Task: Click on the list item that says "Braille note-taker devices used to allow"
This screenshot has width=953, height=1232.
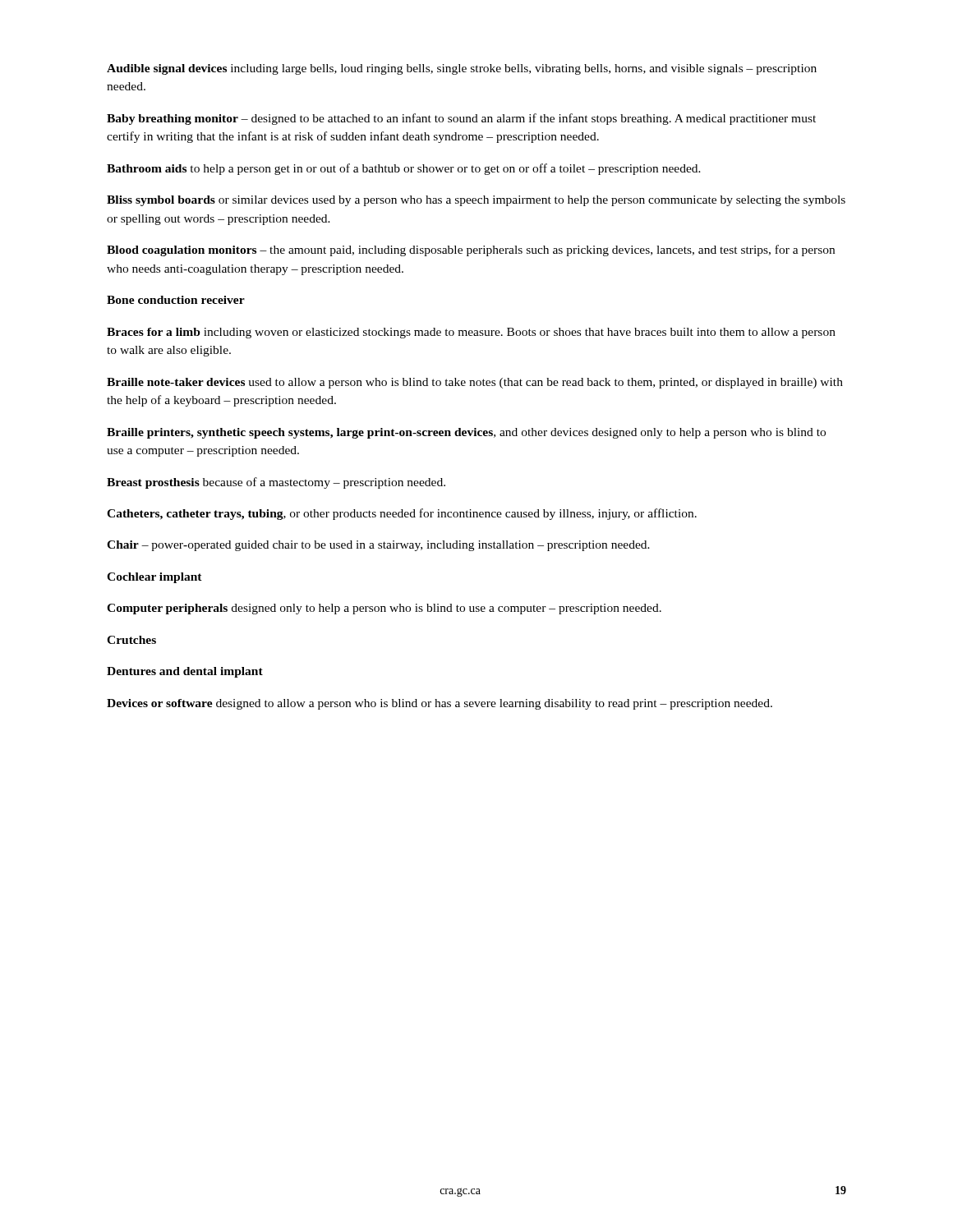Action: pos(476,391)
